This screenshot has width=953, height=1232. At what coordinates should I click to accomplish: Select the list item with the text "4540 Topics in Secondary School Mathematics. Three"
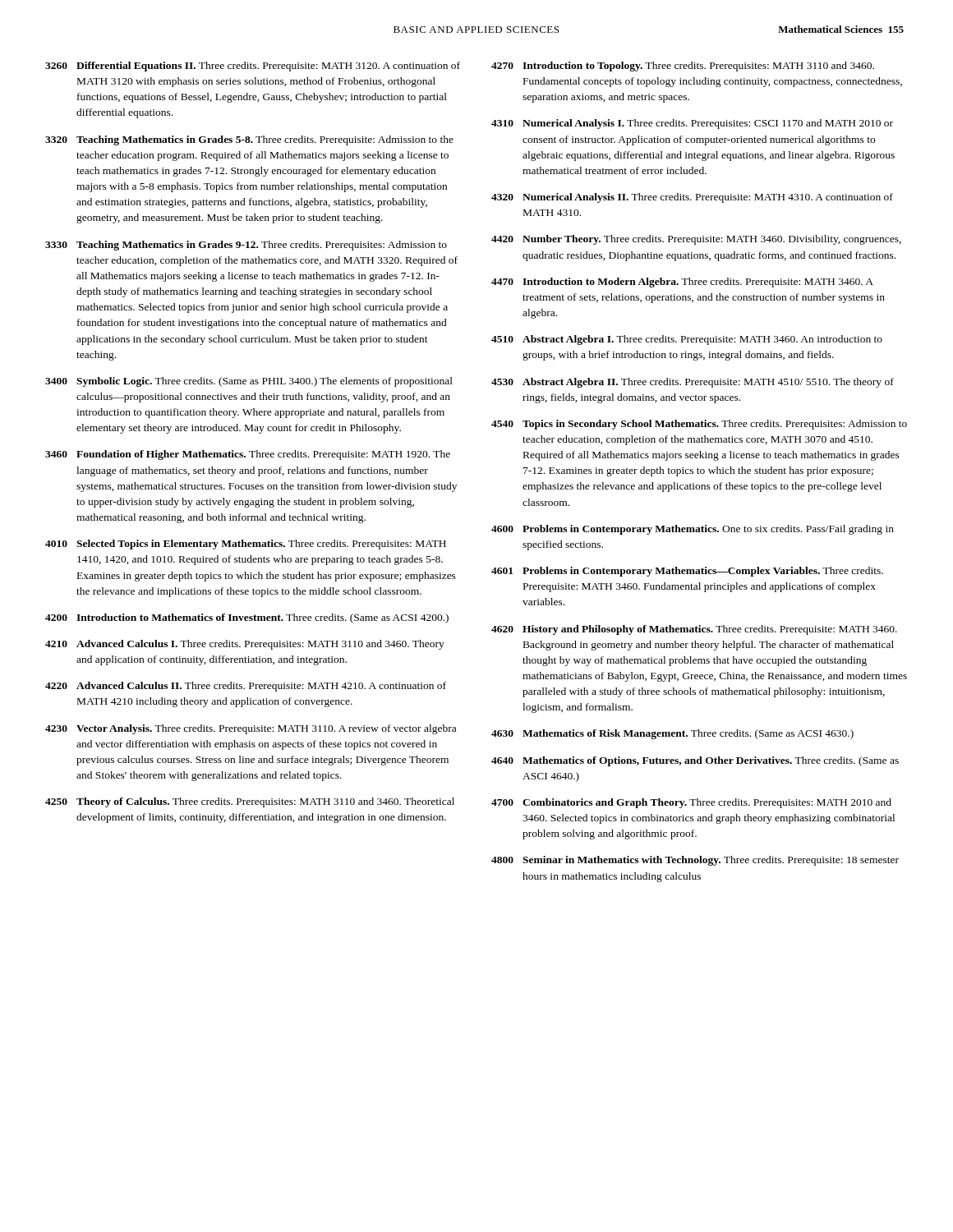tap(700, 463)
